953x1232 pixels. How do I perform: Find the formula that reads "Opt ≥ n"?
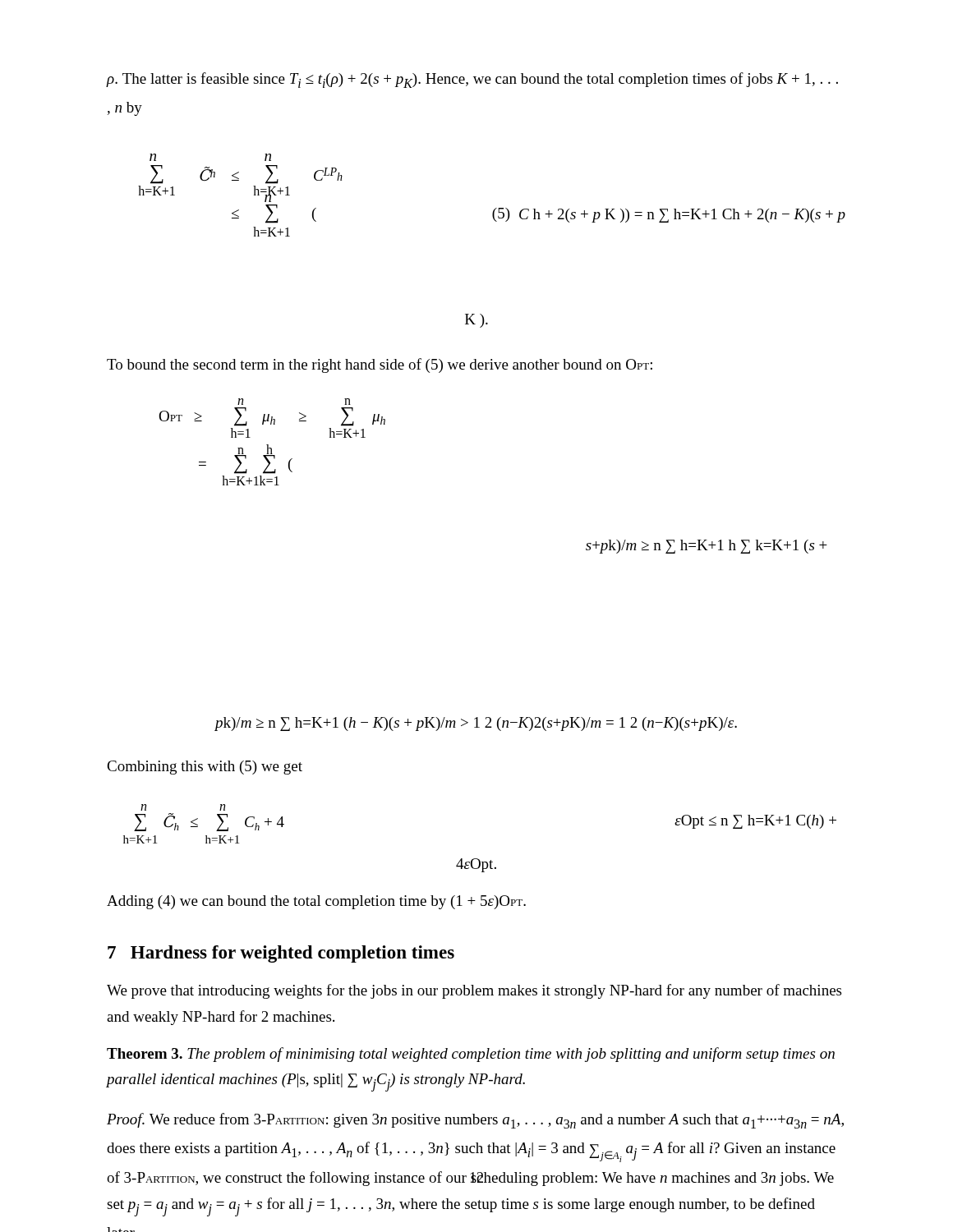(239, 401)
